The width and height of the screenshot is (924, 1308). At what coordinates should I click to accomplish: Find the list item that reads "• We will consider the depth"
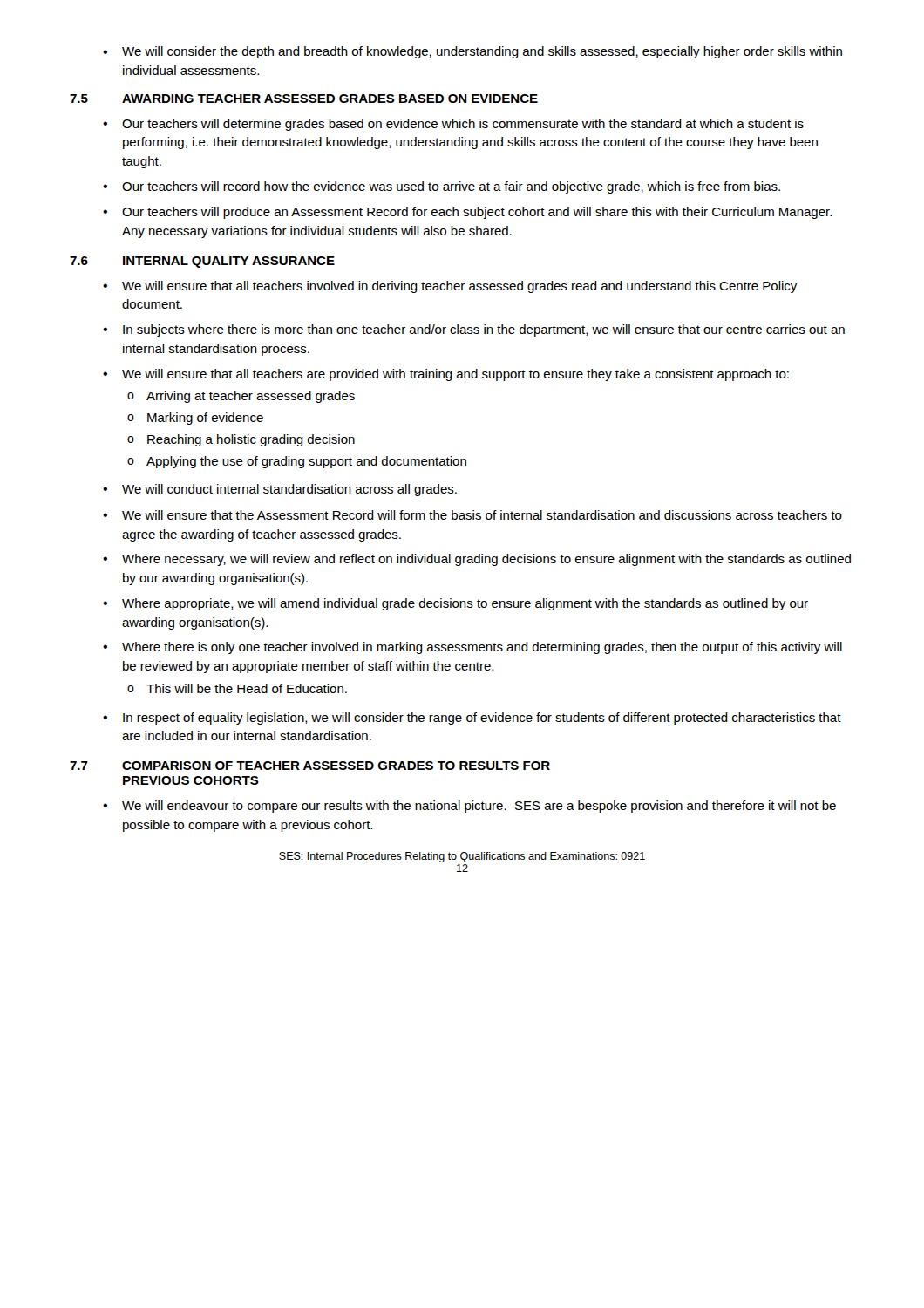479,61
